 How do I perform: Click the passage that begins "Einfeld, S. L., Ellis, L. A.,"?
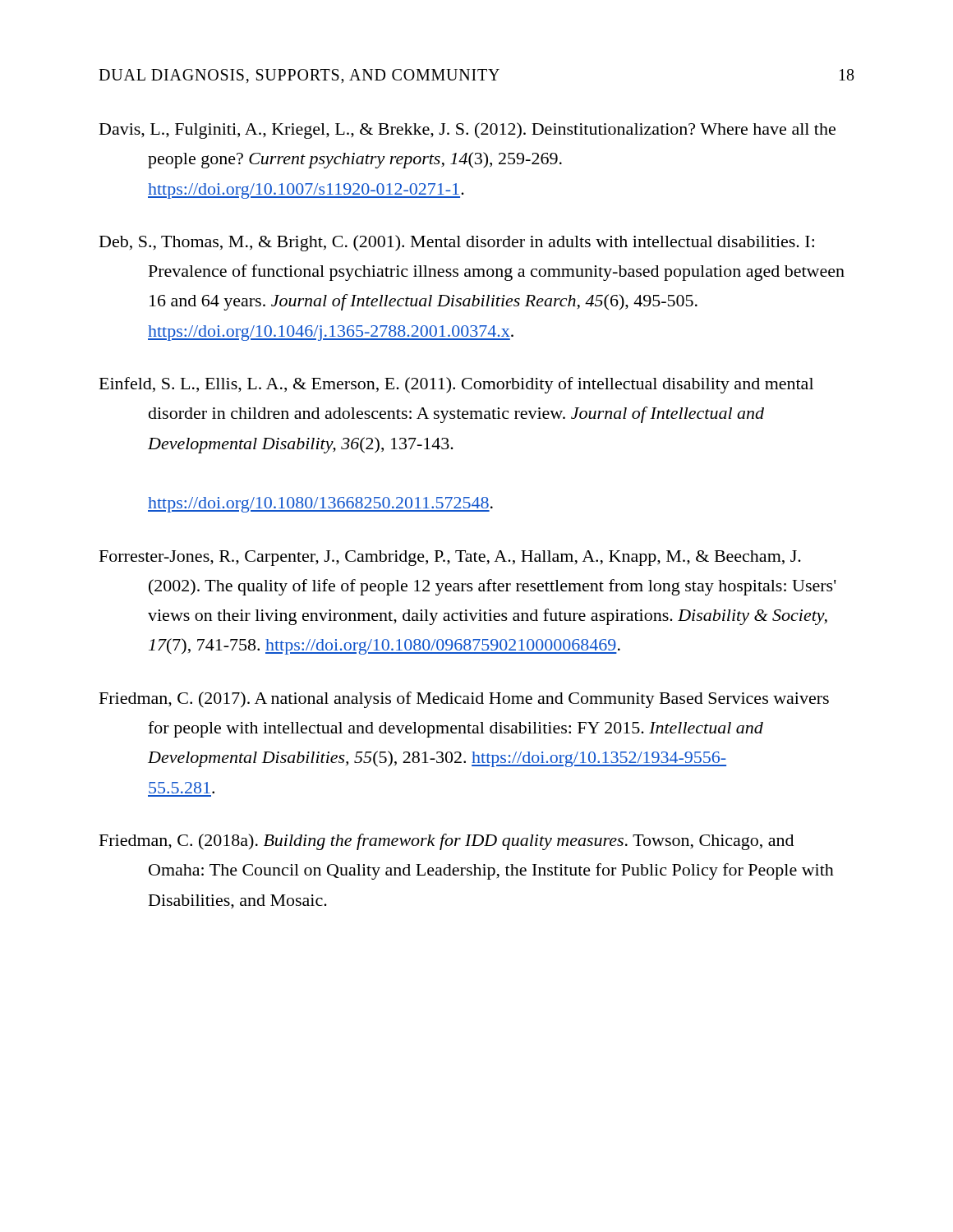pyautogui.click(x=456, y=443)
